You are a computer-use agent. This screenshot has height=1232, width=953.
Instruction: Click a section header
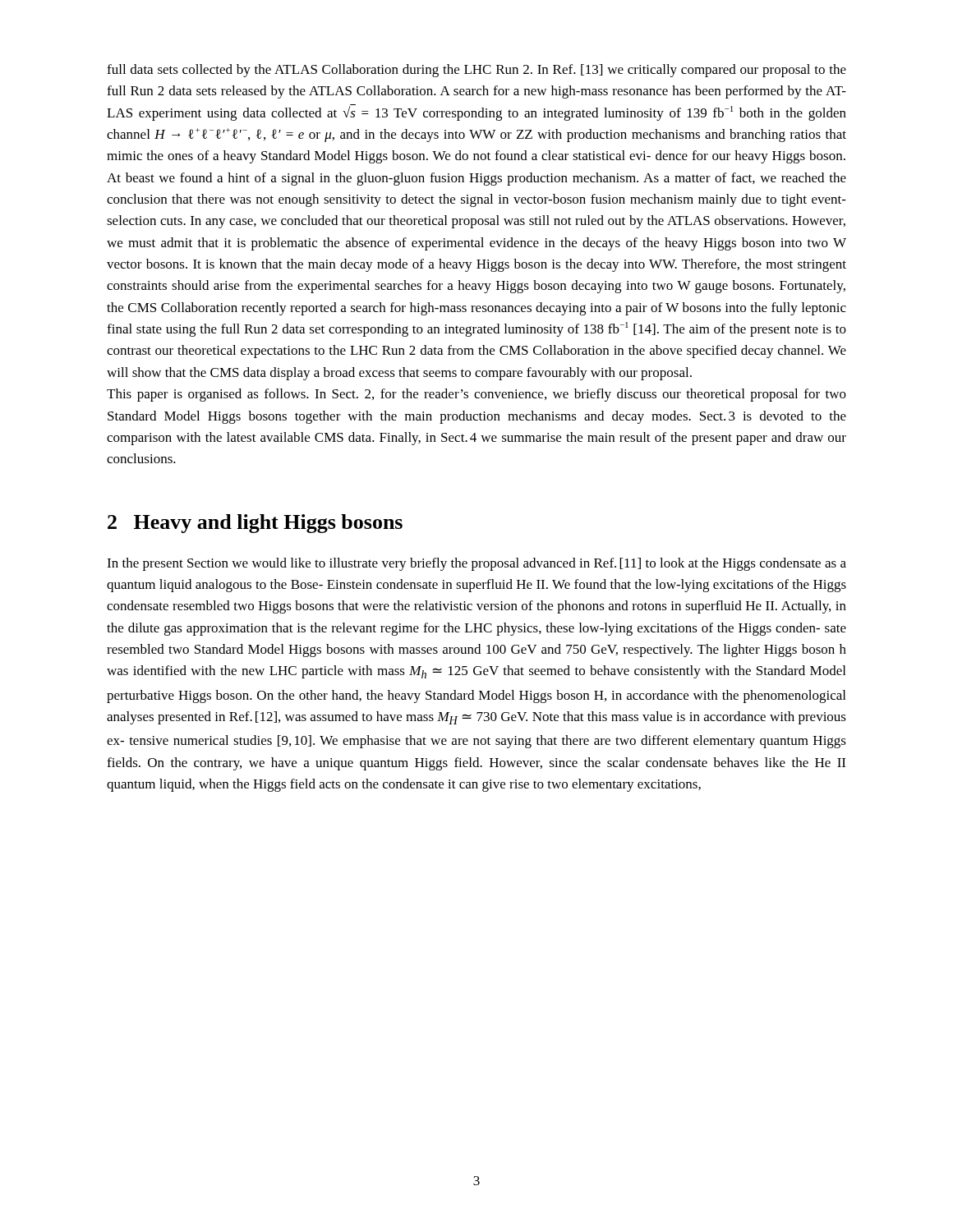(255, 522)
